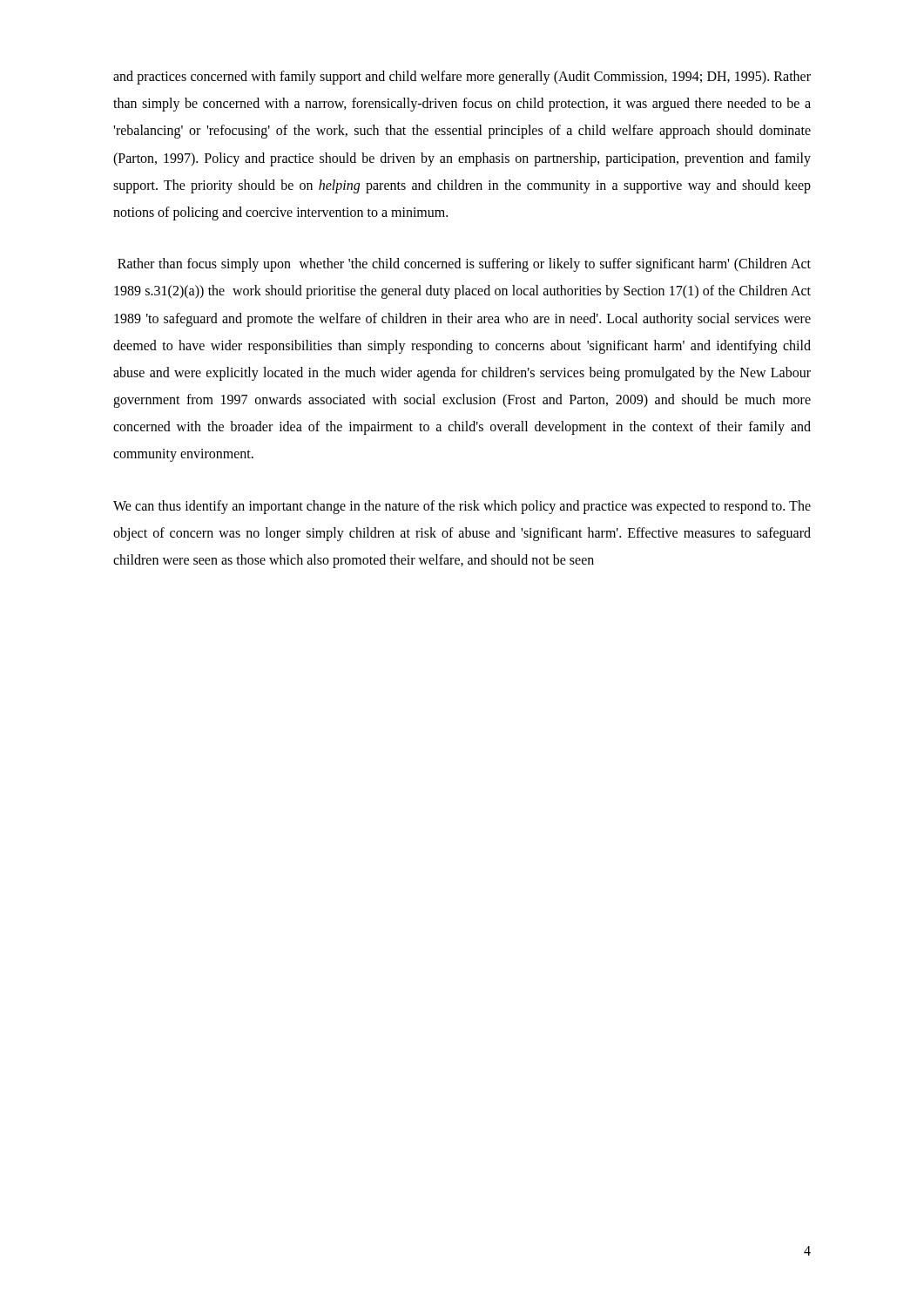This screenshot has height=1307, width=924.
Task: Point to the region starting "We can thus identify an important change in"
Action: pyautogui.click(x=462, y=533)
